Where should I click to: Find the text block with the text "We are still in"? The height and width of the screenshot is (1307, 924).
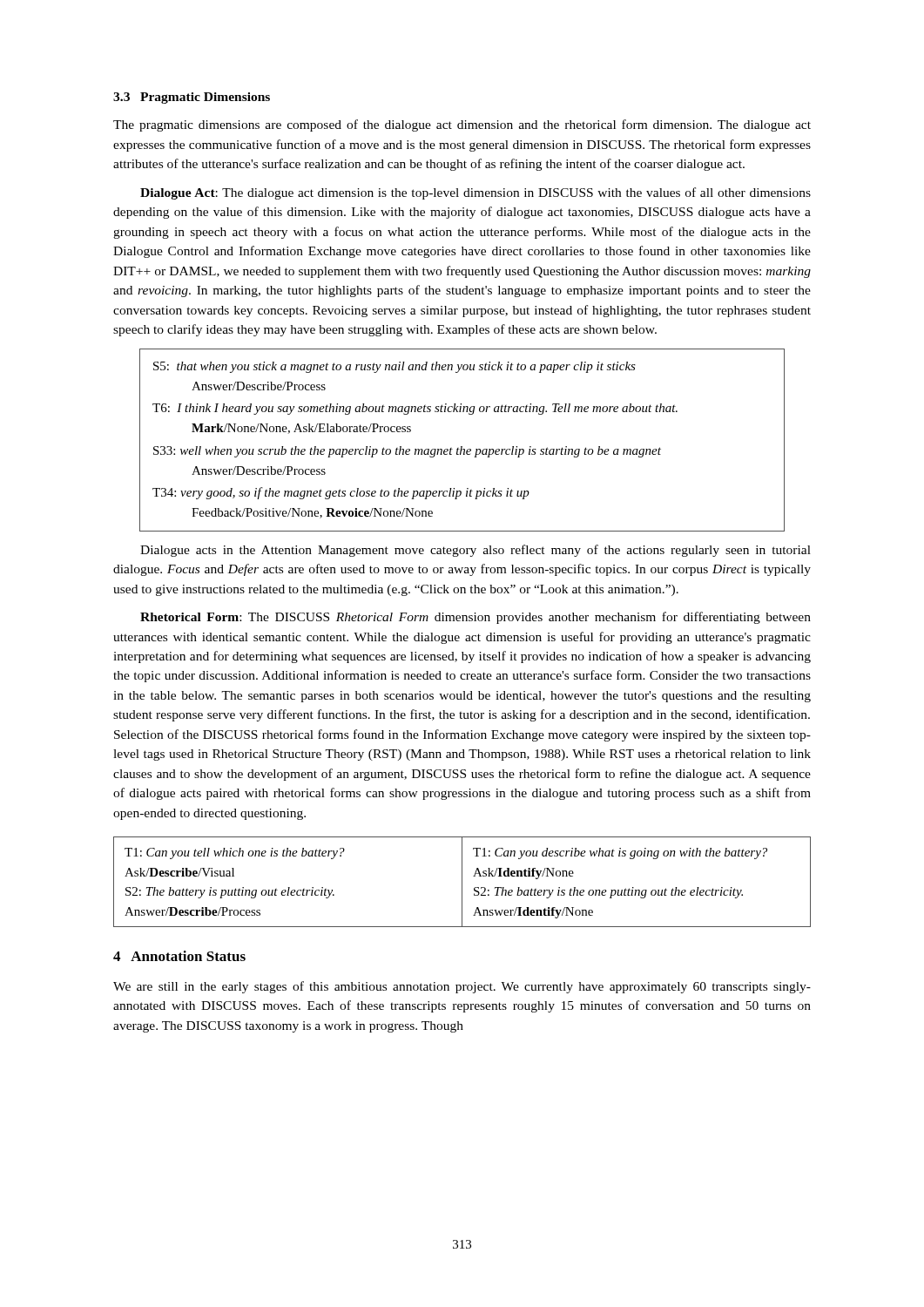pyautogui.click(x=462, y=1006)
